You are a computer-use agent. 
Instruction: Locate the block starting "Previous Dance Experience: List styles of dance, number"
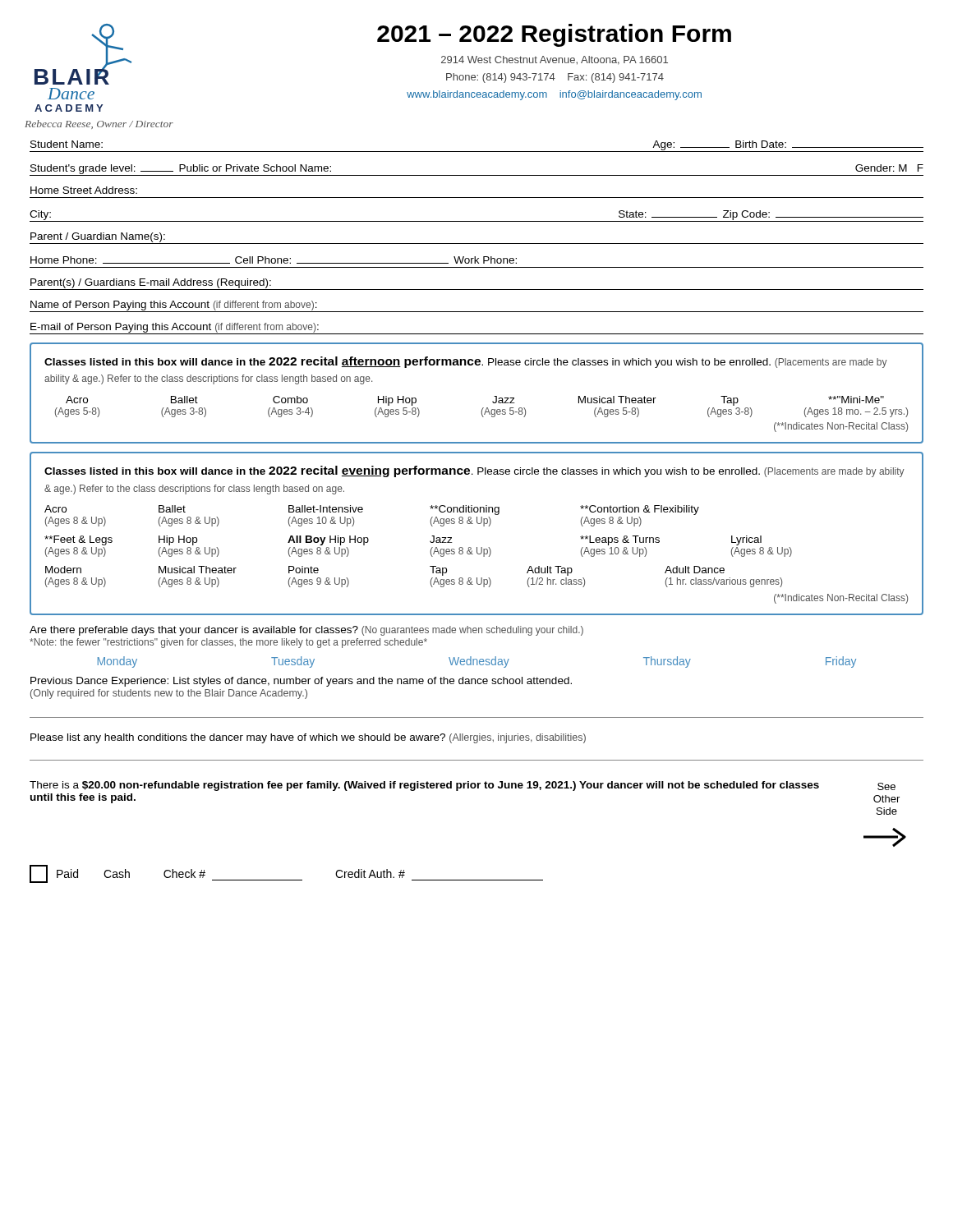(x=301, y=687)
